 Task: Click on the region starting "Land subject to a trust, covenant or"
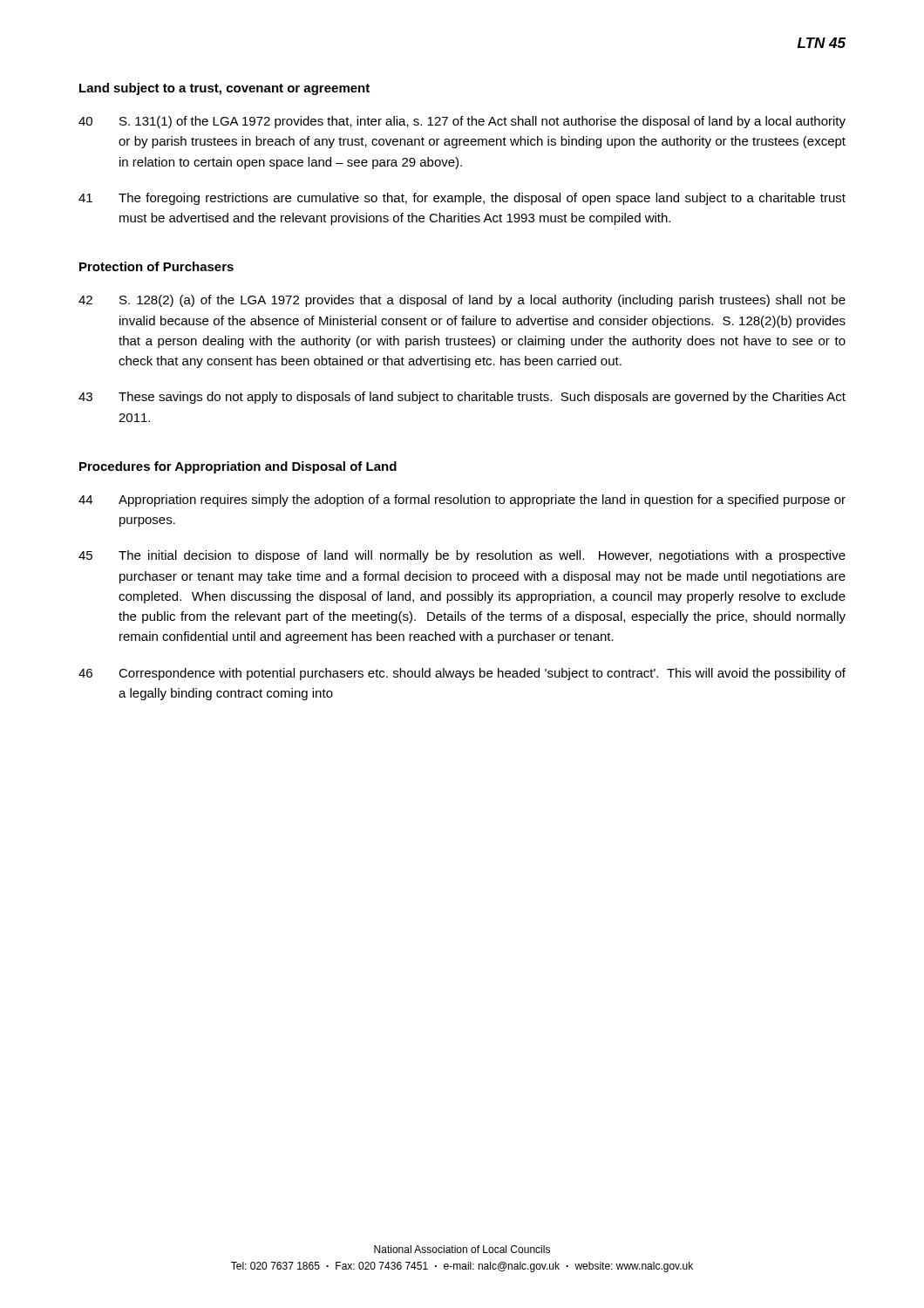point(224,88)
